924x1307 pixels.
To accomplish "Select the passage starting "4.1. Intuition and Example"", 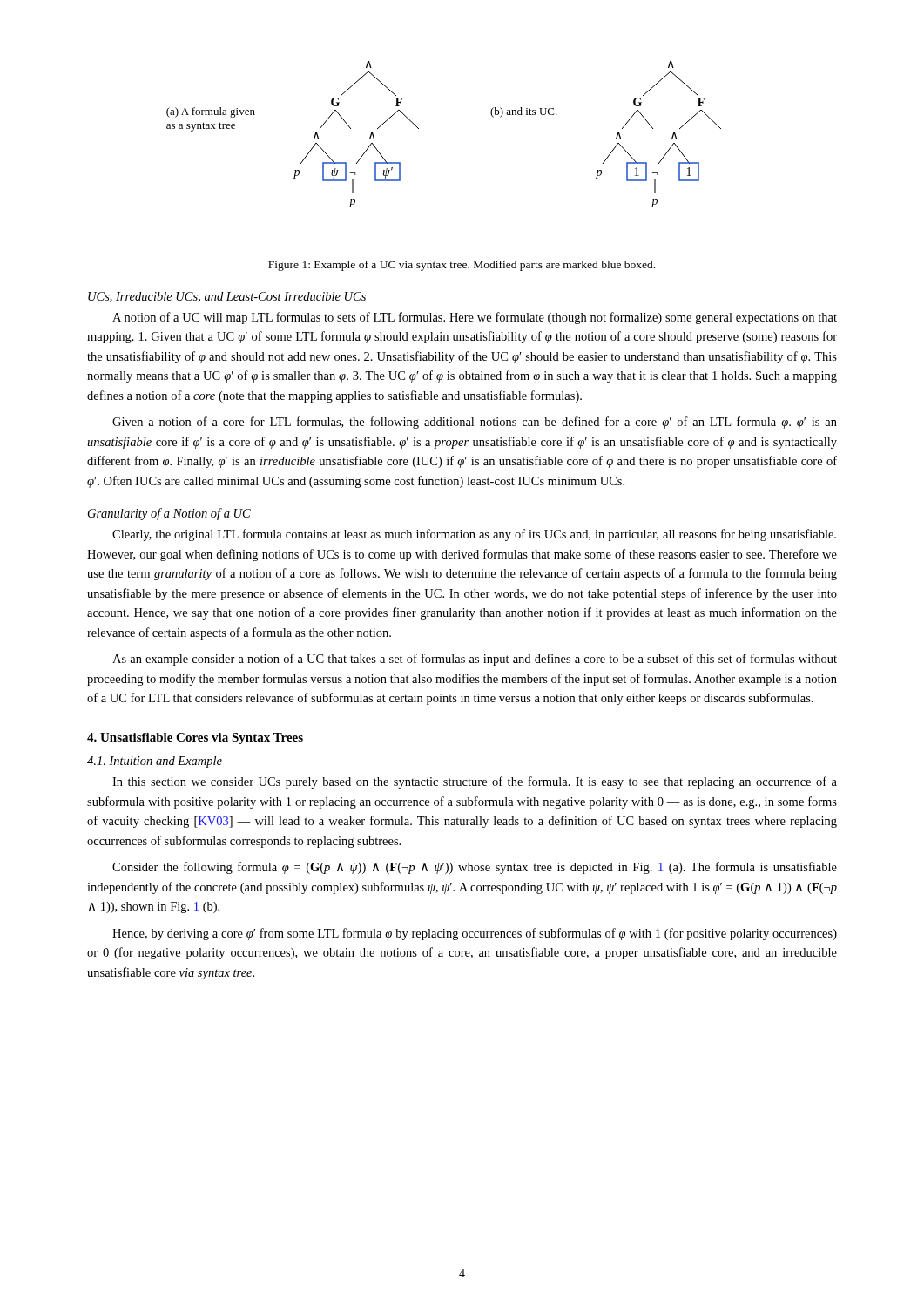I will pyautogui.click(x=155, y=761).
